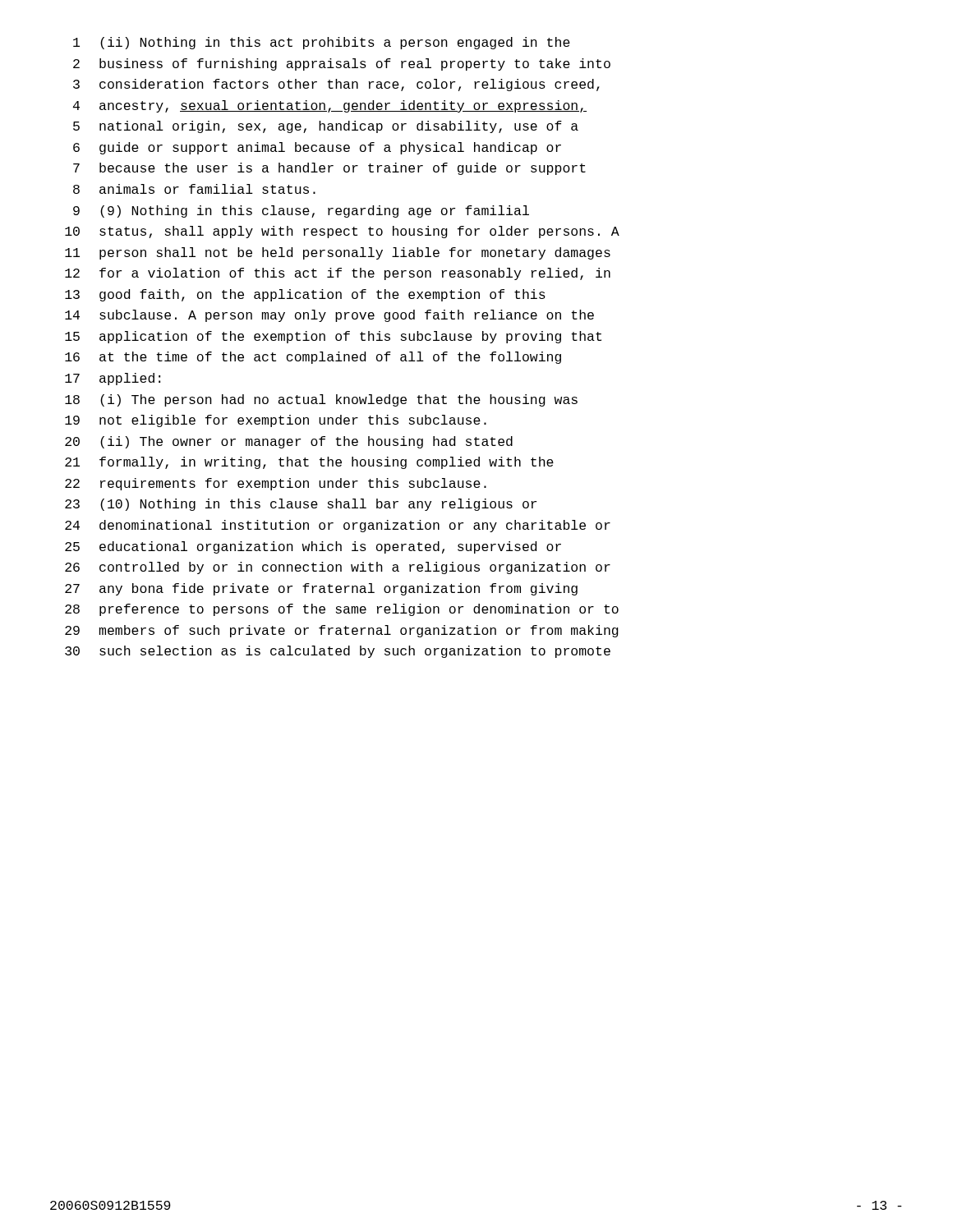The image size is (953, 1232).
Task: Select the text block starting "1(ii) Nothing in this act"
Action: (476, 43)
